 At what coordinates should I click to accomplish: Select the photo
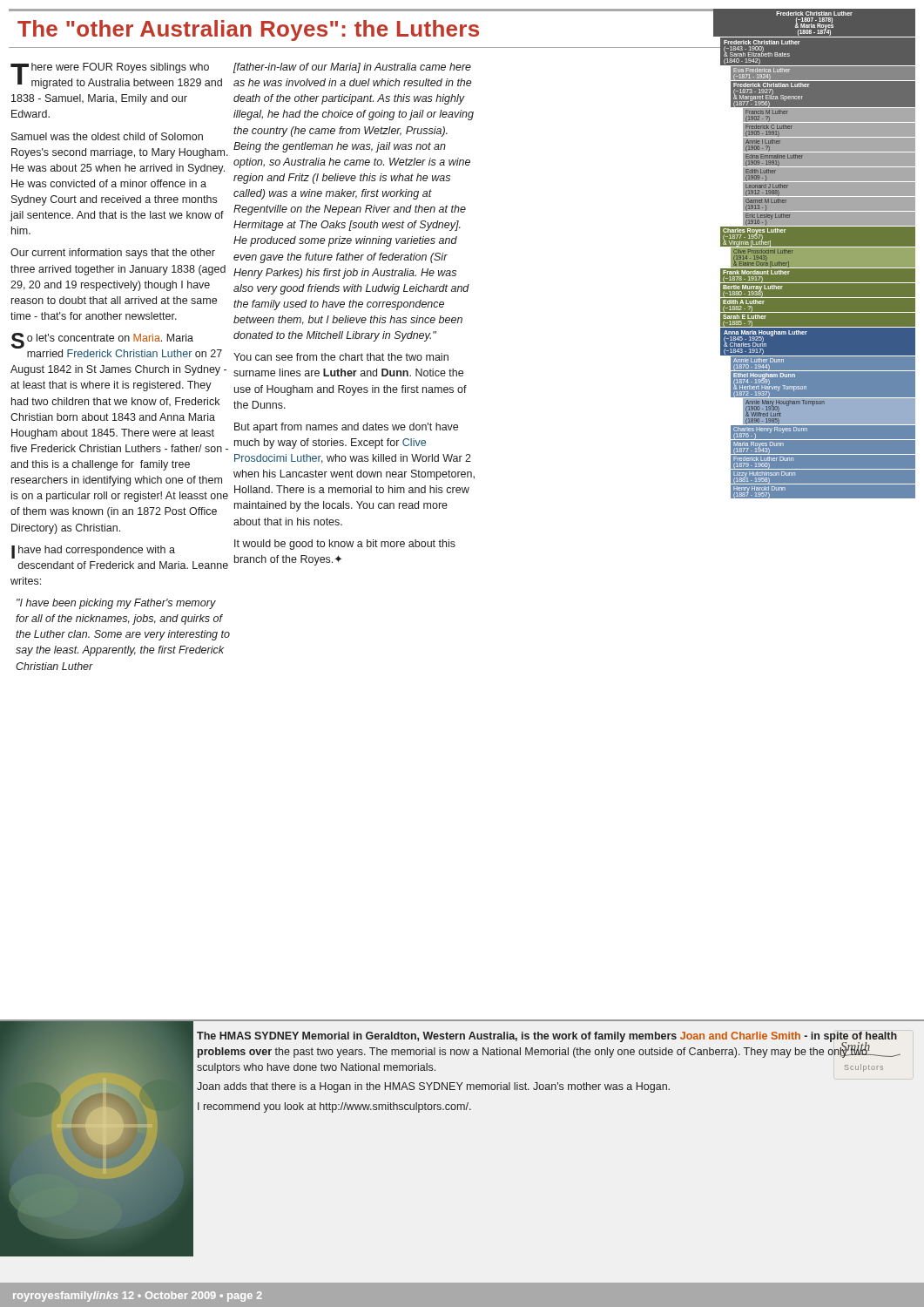pos(97,1139)
